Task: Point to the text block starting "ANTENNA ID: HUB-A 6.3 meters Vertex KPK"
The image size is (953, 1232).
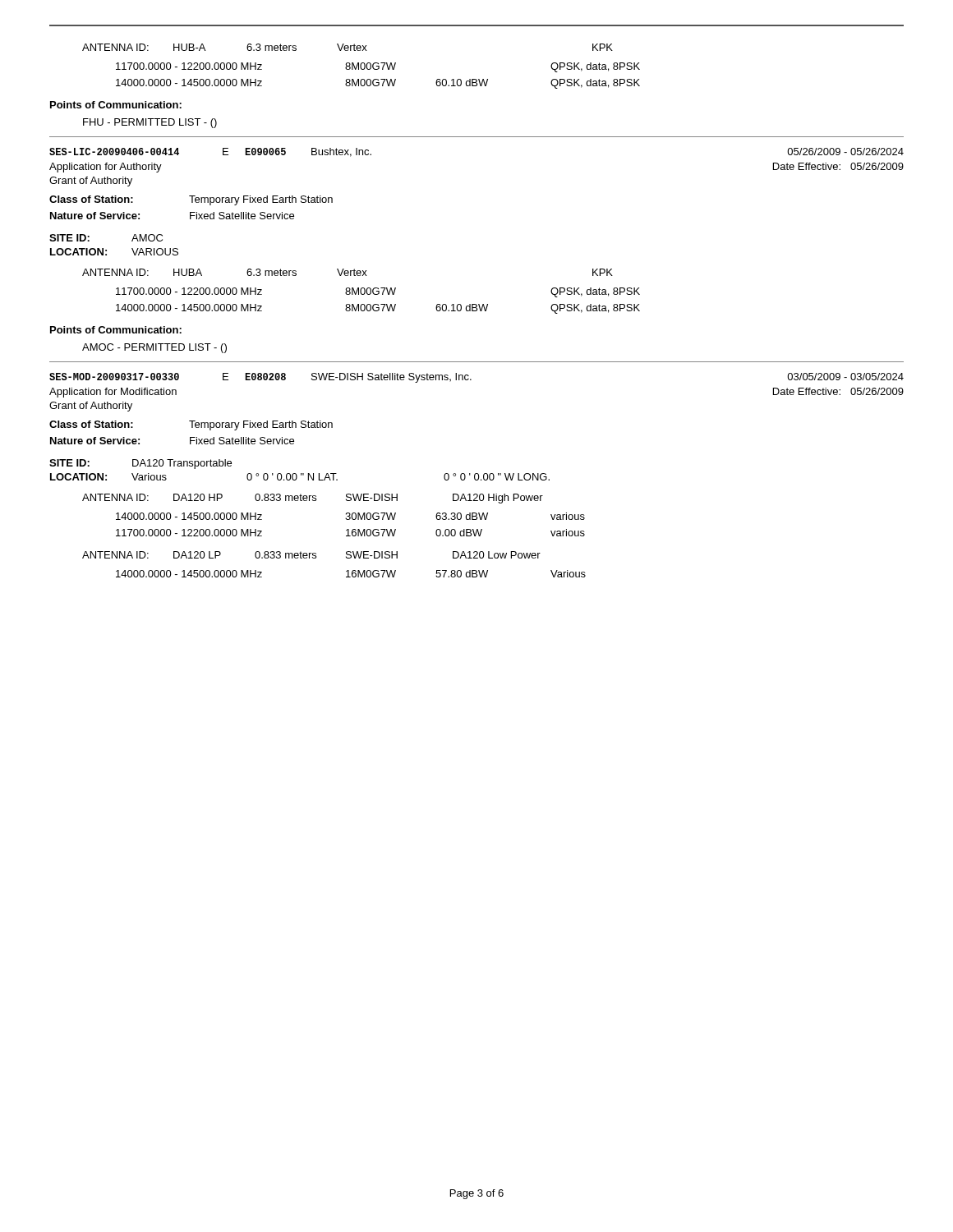Action: 348,47
